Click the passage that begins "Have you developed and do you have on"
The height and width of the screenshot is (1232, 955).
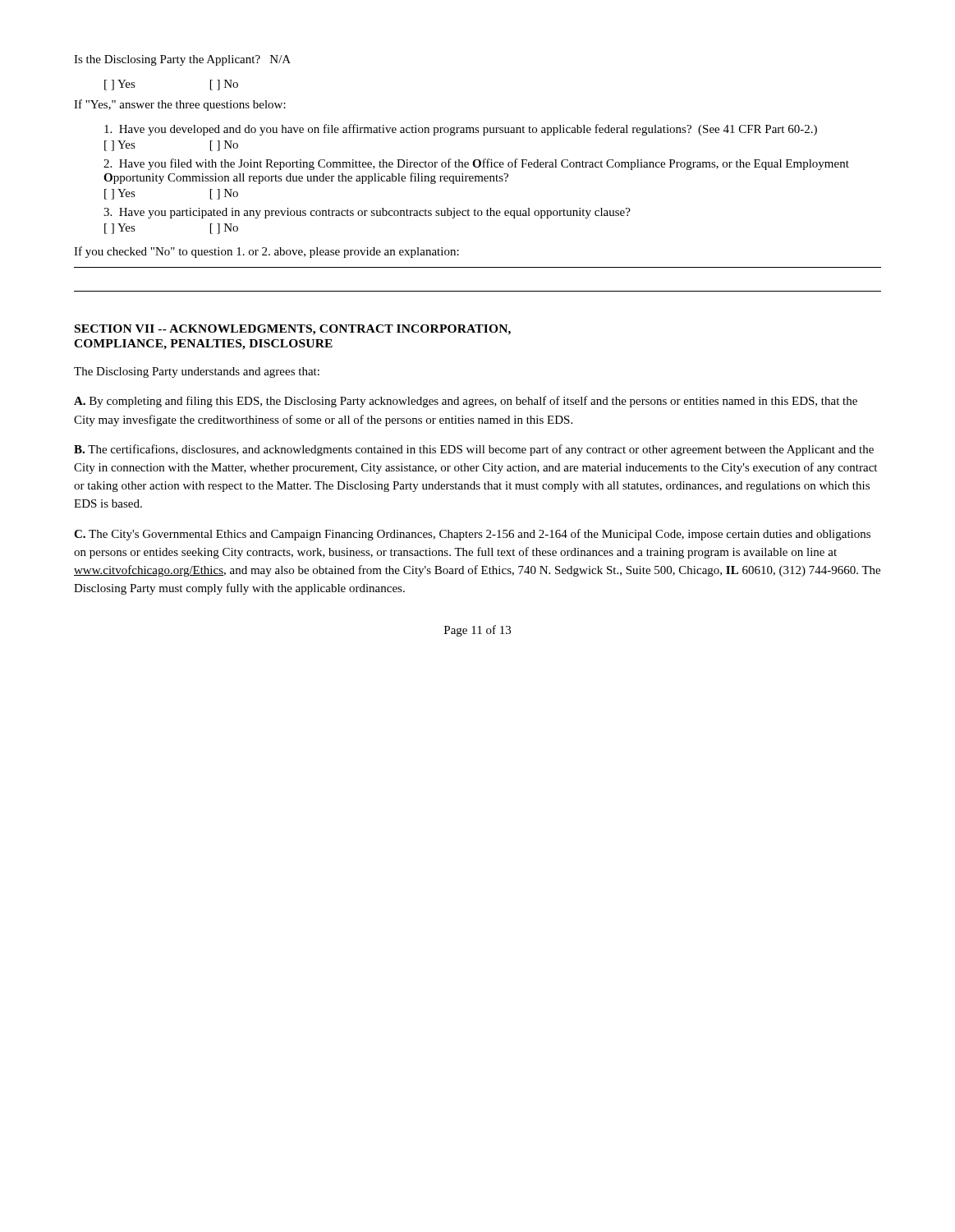pos(460,129)
